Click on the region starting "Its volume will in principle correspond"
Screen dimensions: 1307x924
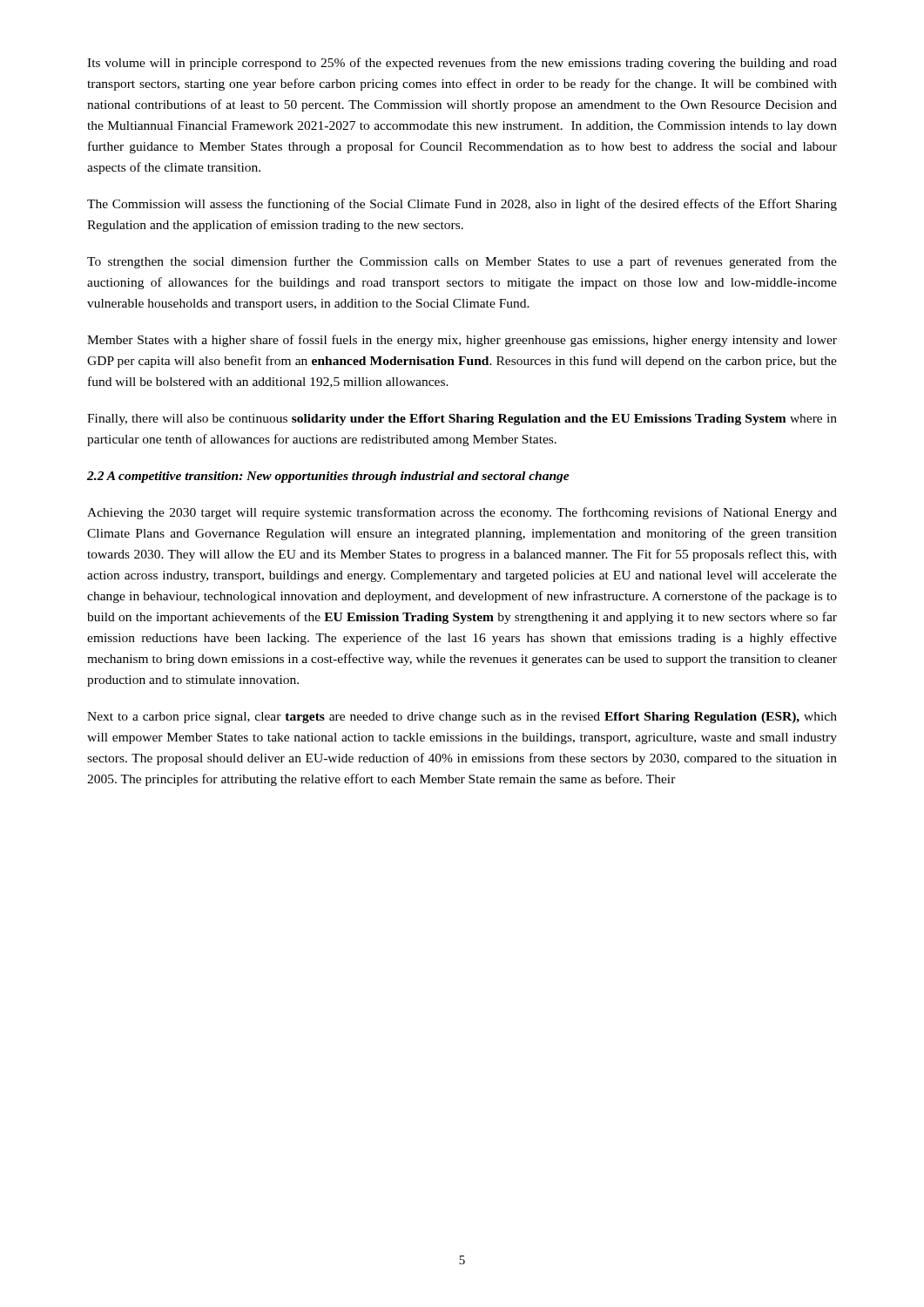point(462,115)
